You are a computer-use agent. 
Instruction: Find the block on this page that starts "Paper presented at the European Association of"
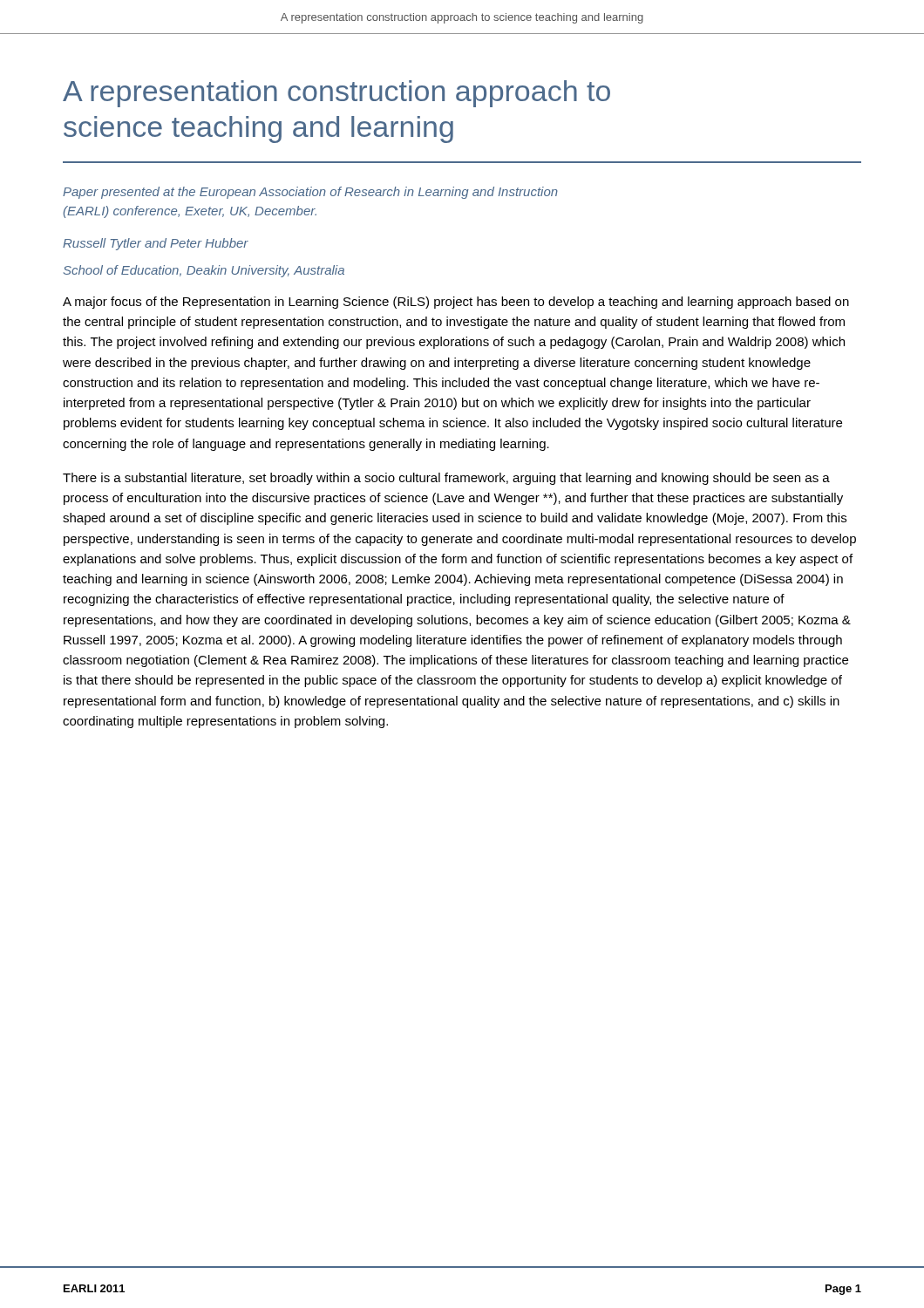tap(310, 201)
